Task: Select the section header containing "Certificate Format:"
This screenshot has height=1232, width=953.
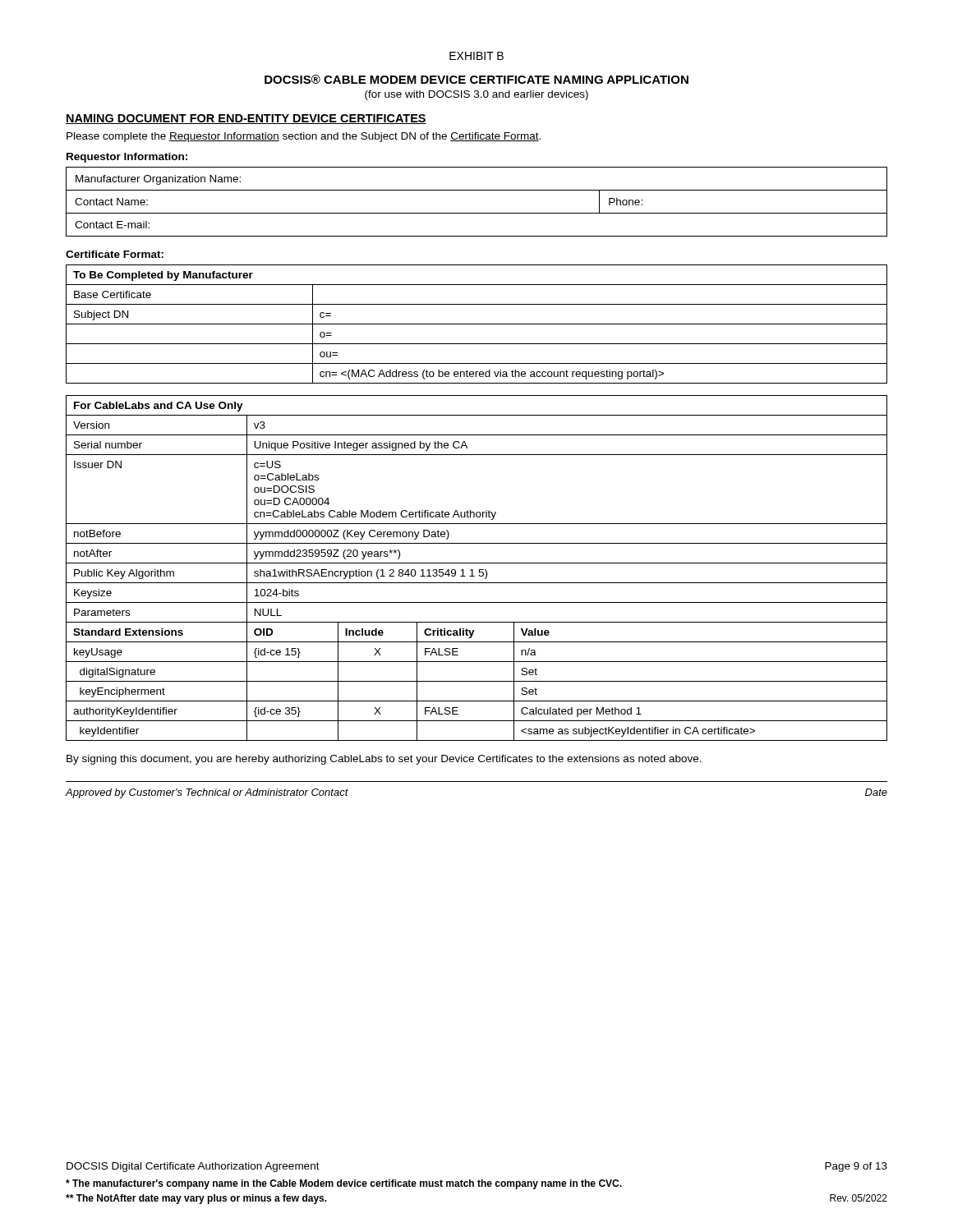Action: [115, 254]
